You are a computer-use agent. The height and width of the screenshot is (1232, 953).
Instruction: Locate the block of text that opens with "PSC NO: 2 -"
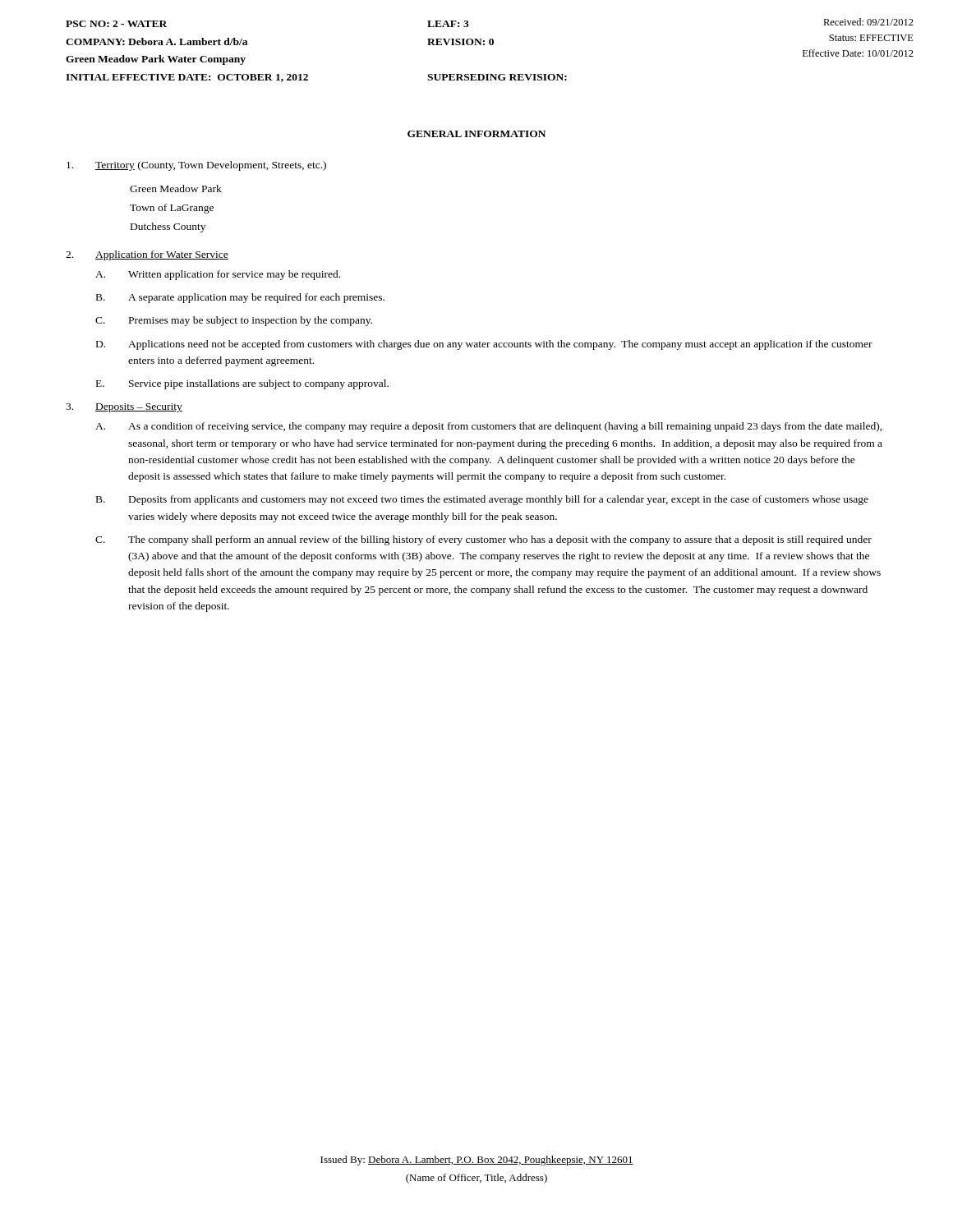click(x=187, y=50)
